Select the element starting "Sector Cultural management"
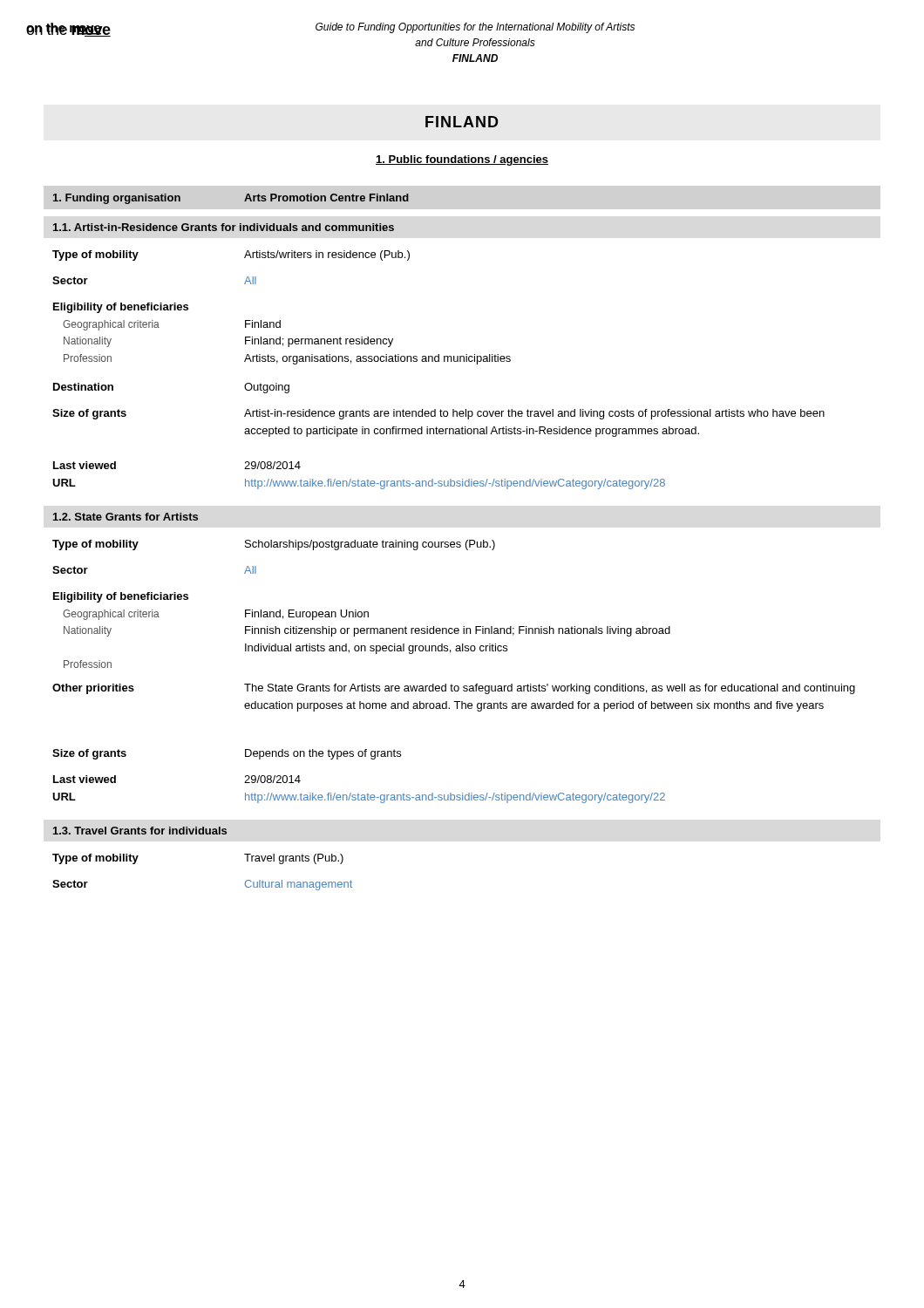The image size is (924, 1308). (x=71, y=886)
